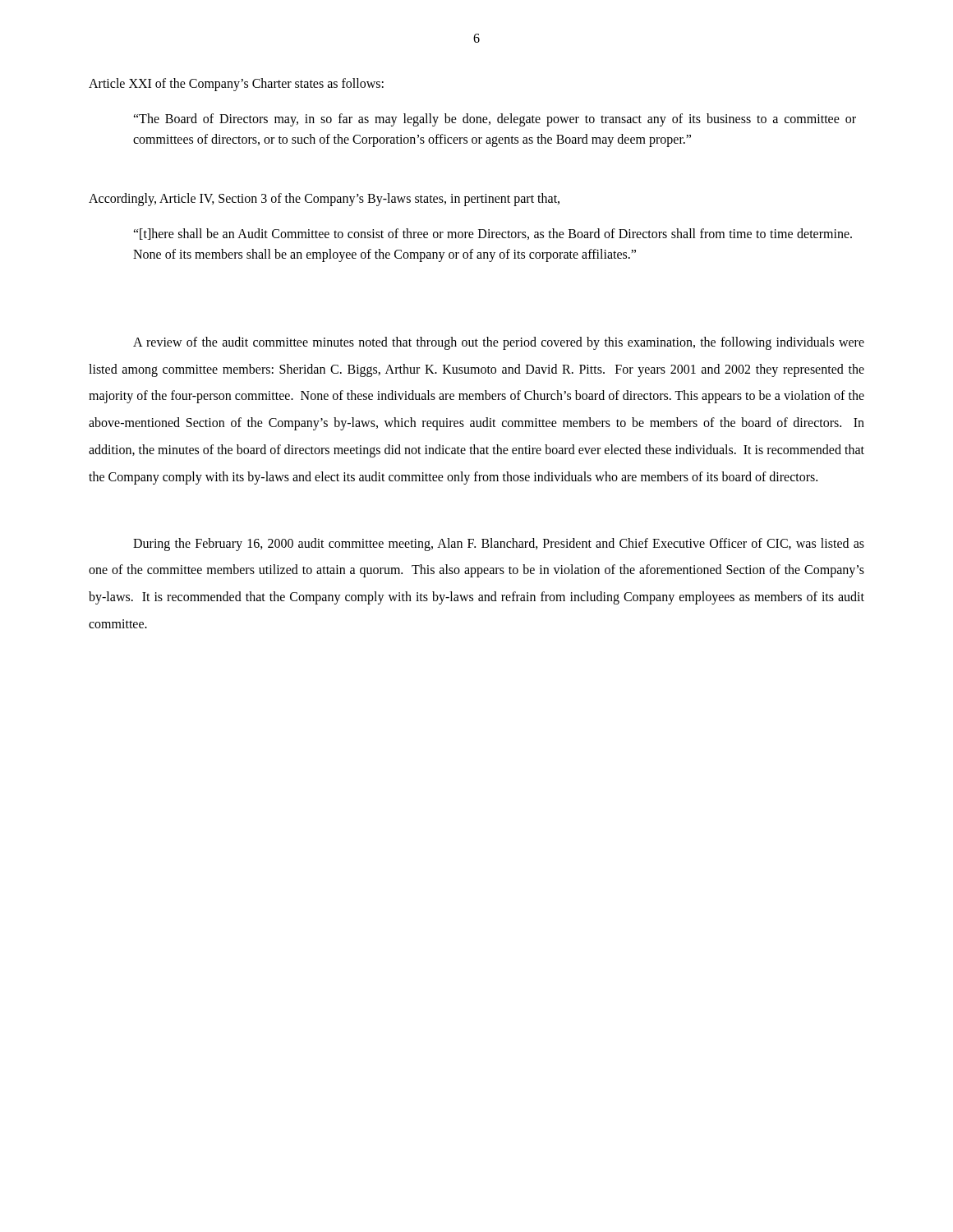Point to the block starting "During the February"
953x1232 pixels.
(476, 583)
